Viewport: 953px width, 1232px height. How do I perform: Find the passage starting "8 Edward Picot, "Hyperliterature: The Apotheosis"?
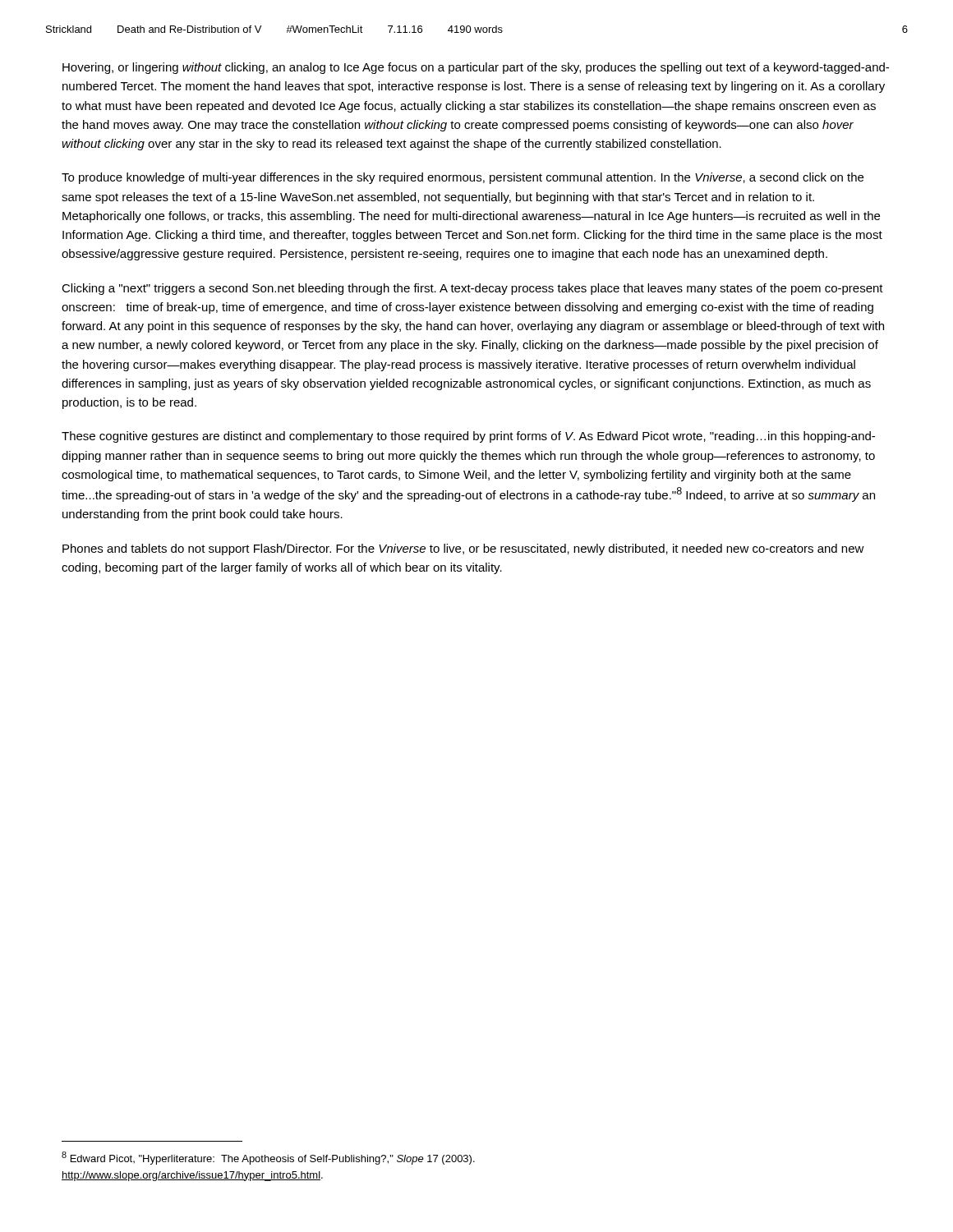(x=268, y=1165)
